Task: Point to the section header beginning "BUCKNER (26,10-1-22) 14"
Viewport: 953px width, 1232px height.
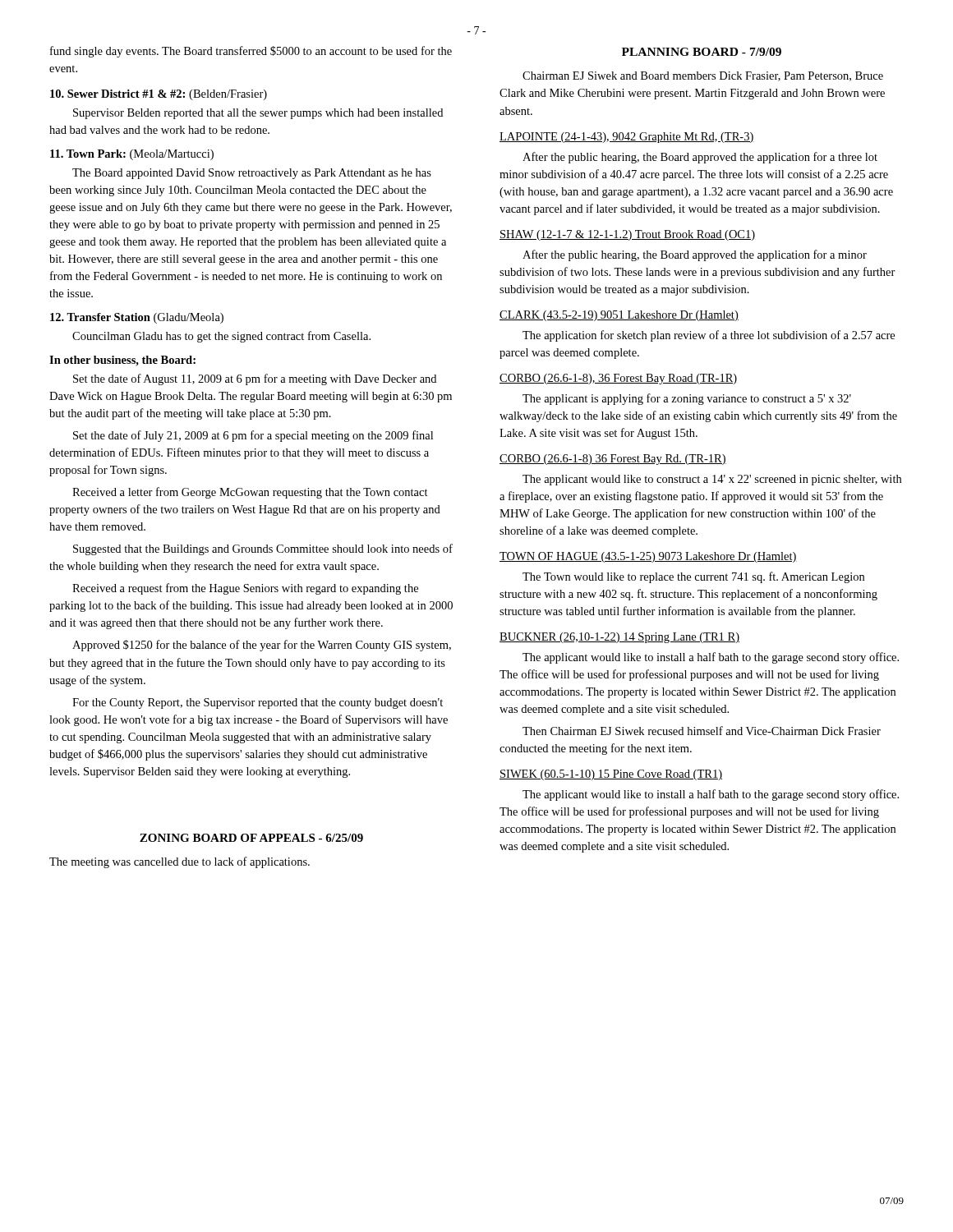Action: click(619, 636)
